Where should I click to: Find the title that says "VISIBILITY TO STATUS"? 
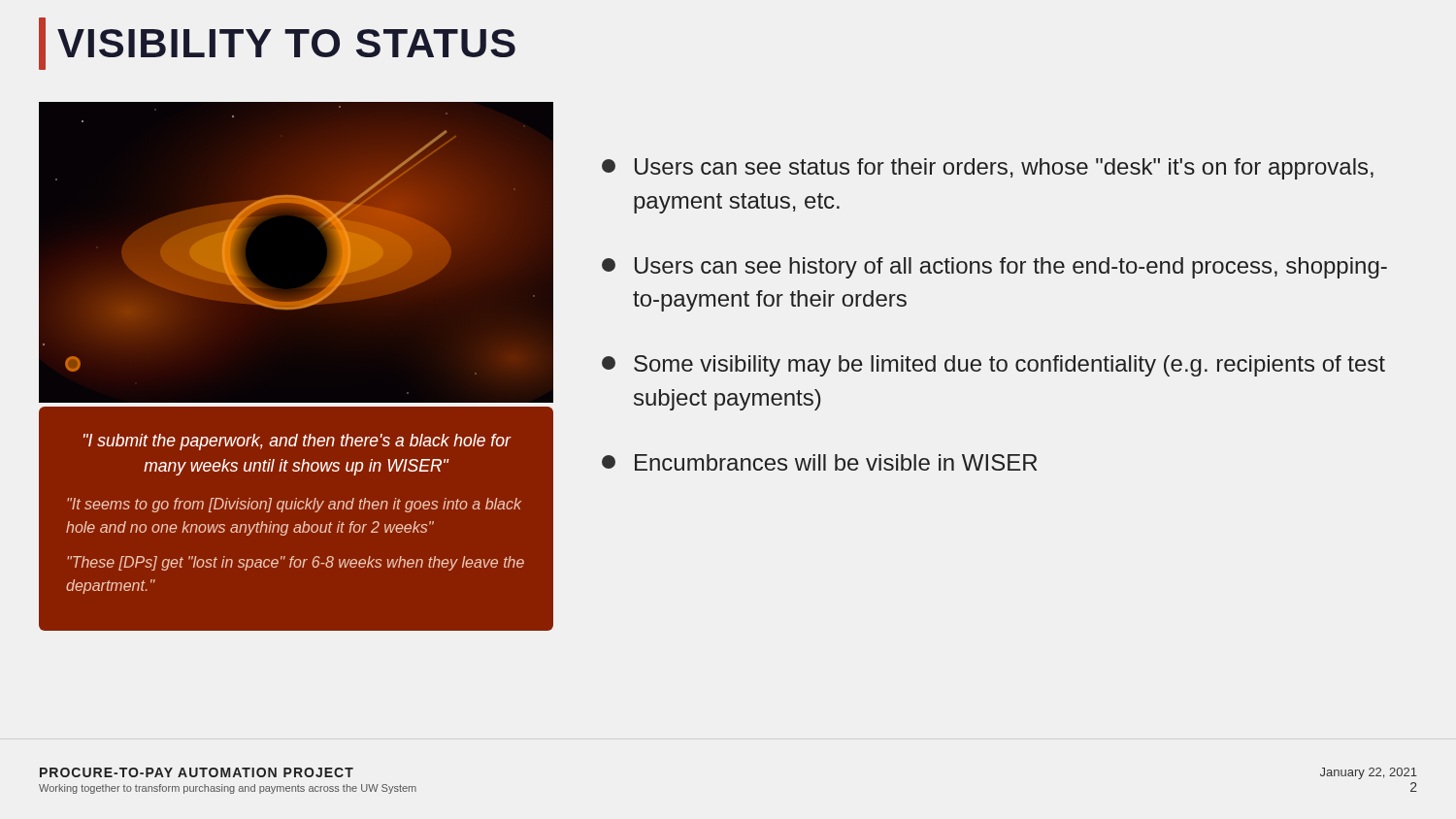(278, 44)
